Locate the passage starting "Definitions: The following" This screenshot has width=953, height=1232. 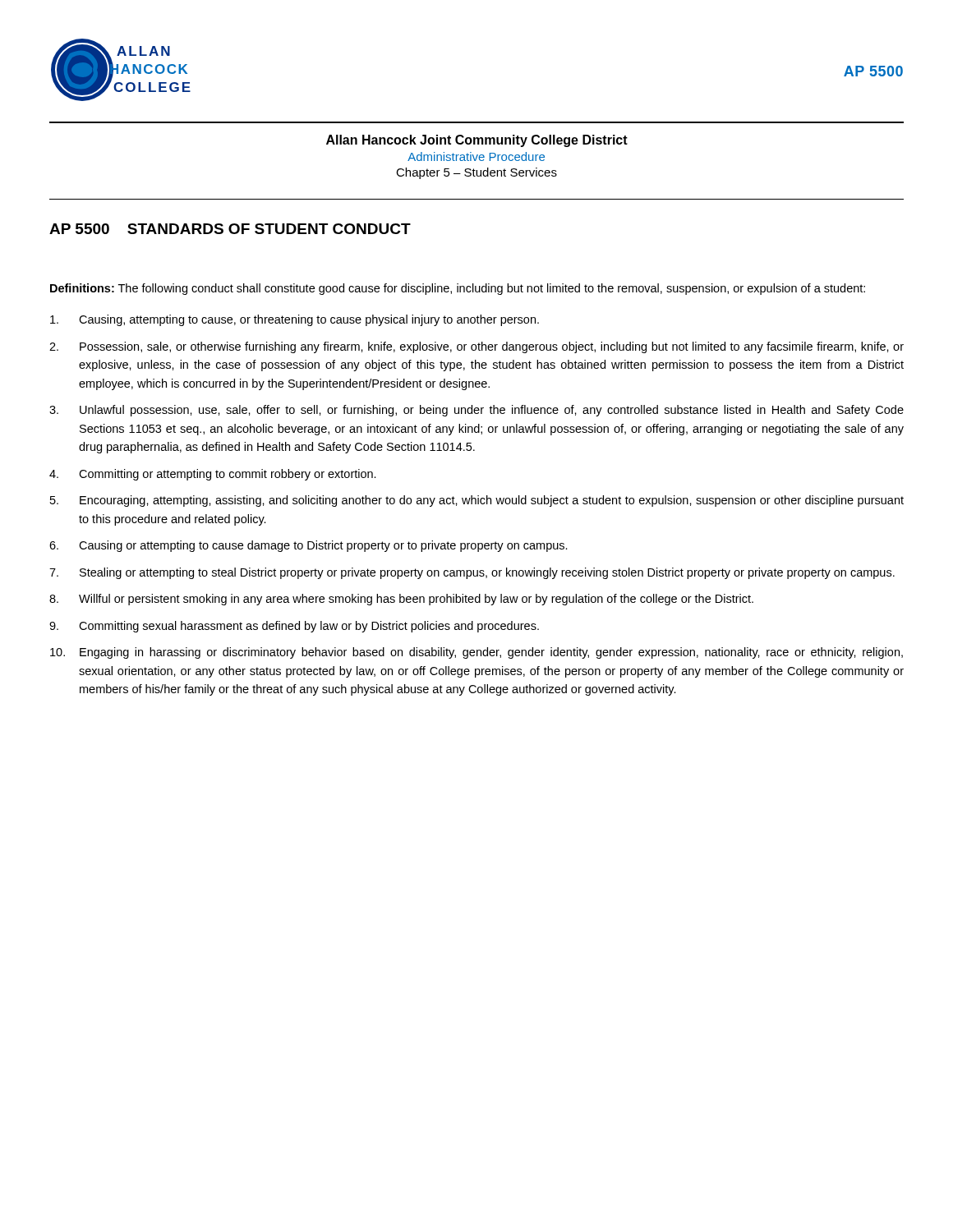pyautogui.click(x=458, y=288)
